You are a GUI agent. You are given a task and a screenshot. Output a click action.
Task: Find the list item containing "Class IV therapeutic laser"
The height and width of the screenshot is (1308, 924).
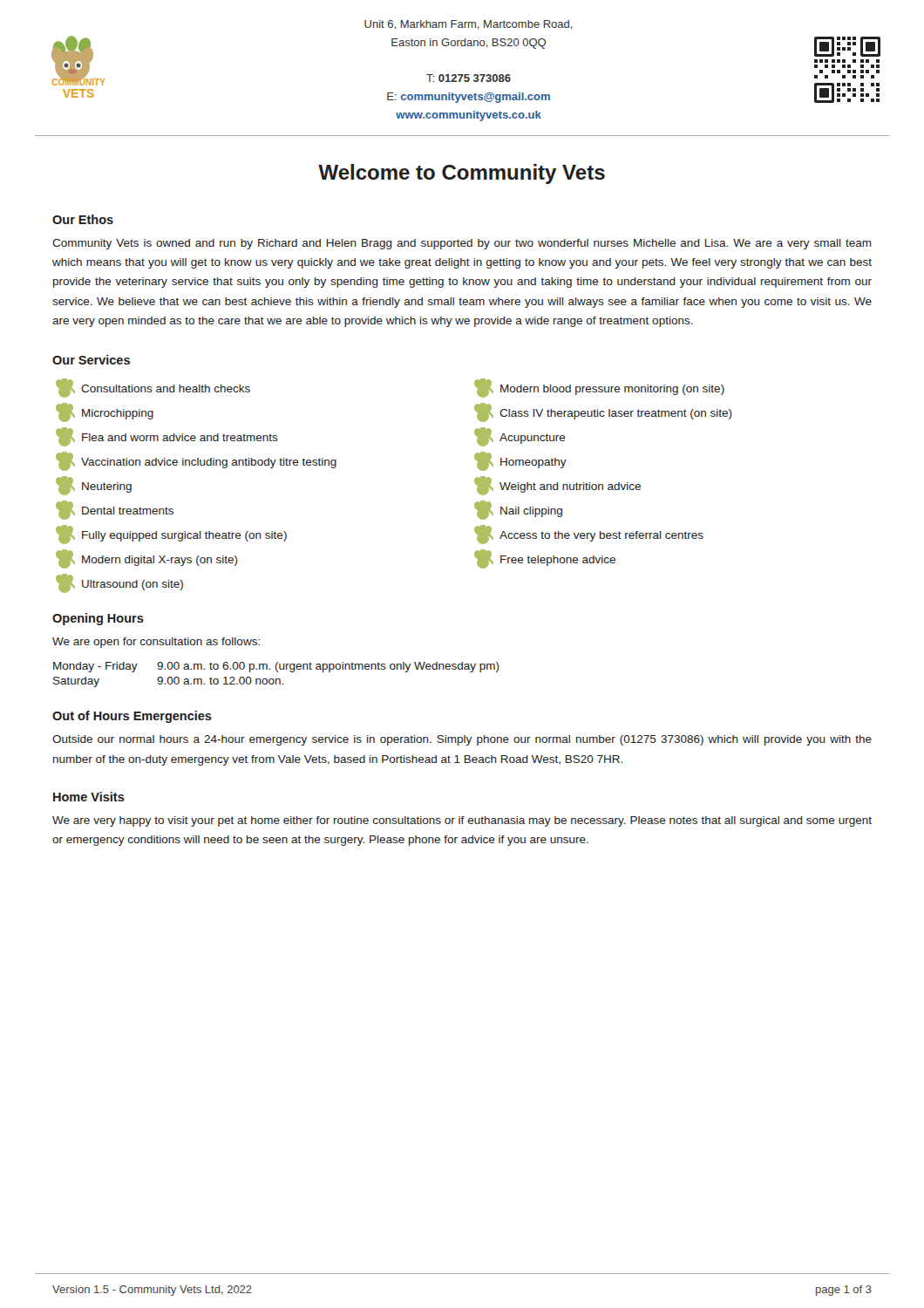[602, 413]
